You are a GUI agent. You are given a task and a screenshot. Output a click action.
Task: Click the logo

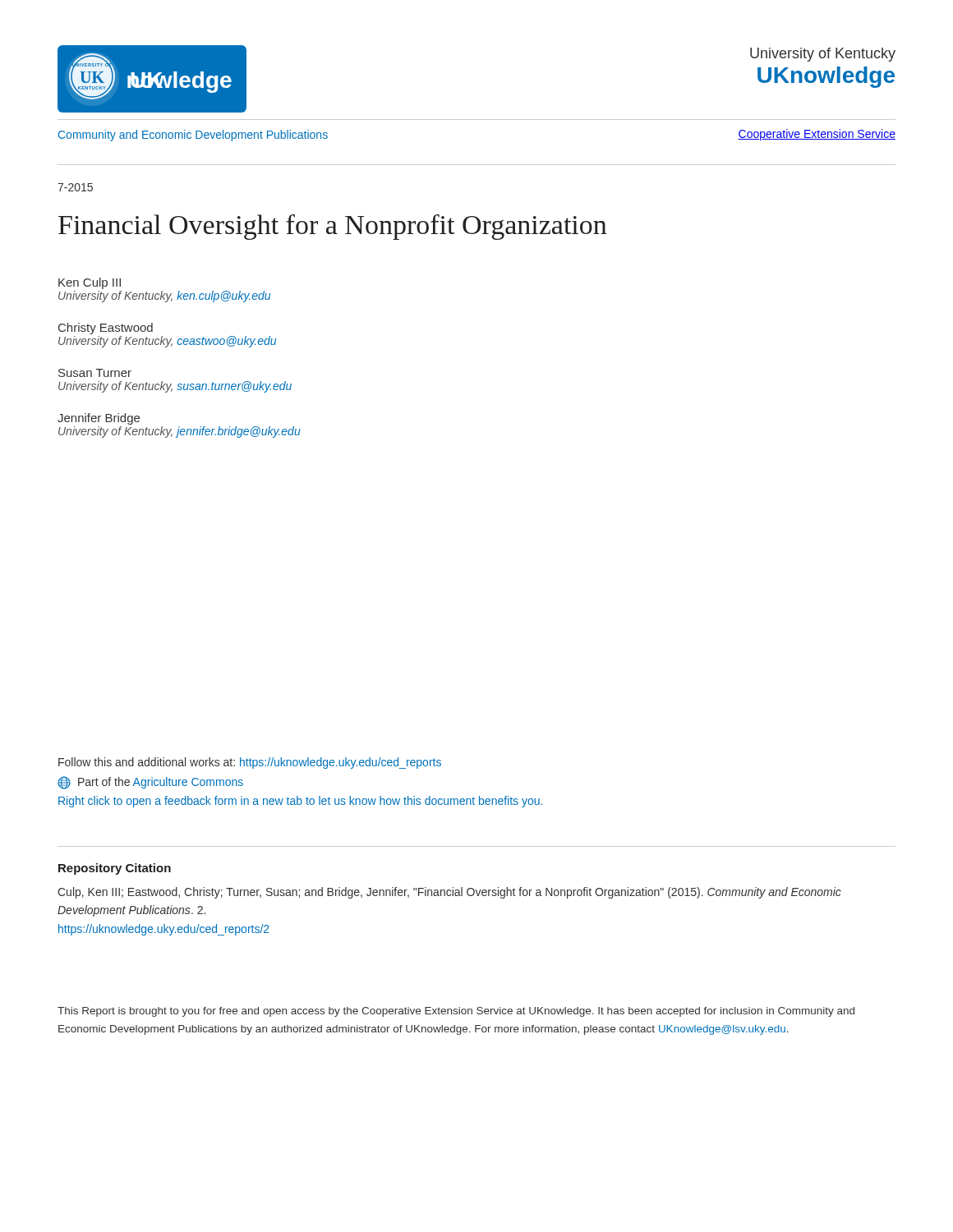152,81
